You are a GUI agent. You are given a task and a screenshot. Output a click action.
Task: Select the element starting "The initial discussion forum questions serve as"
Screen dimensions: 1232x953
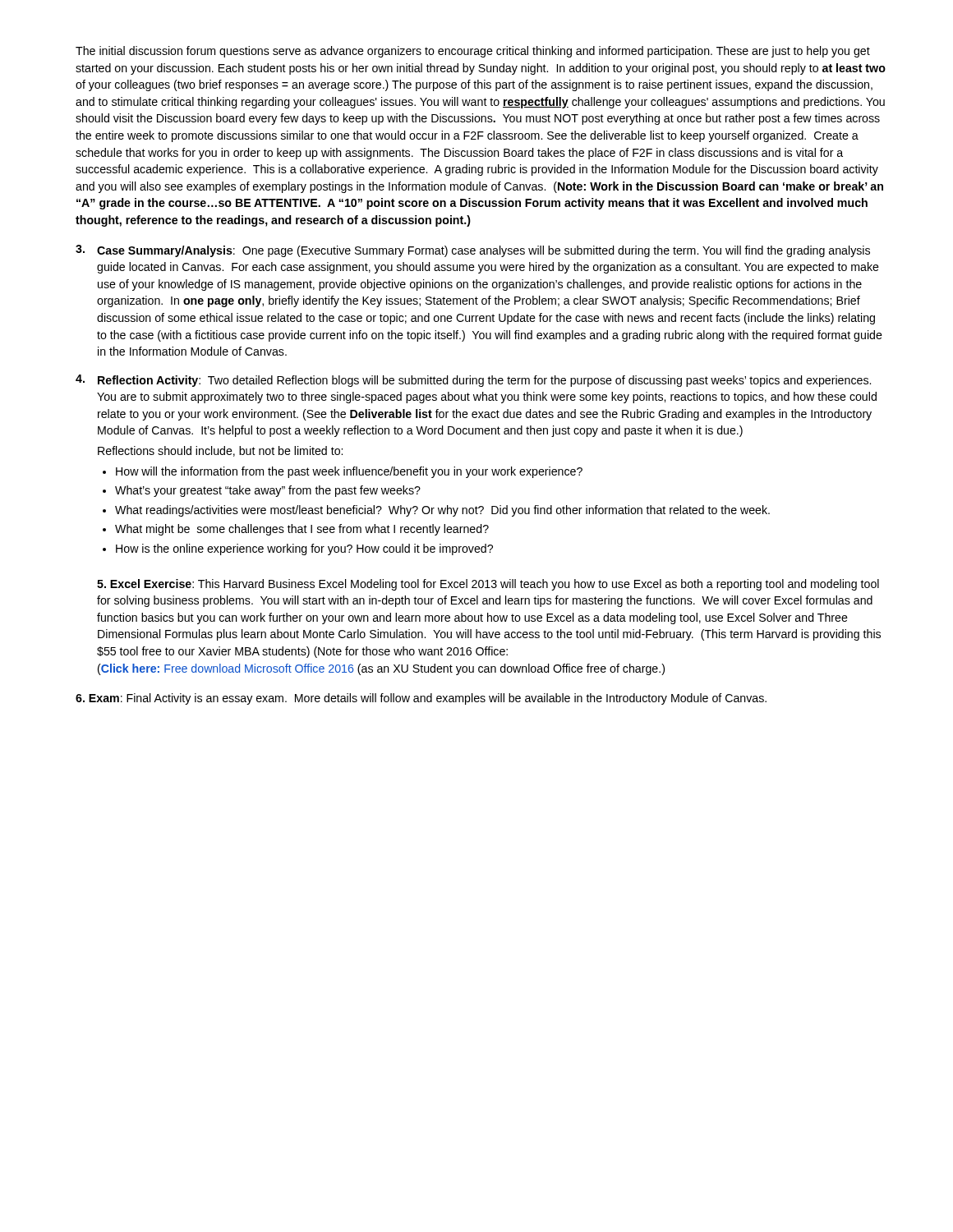(481, 136)
